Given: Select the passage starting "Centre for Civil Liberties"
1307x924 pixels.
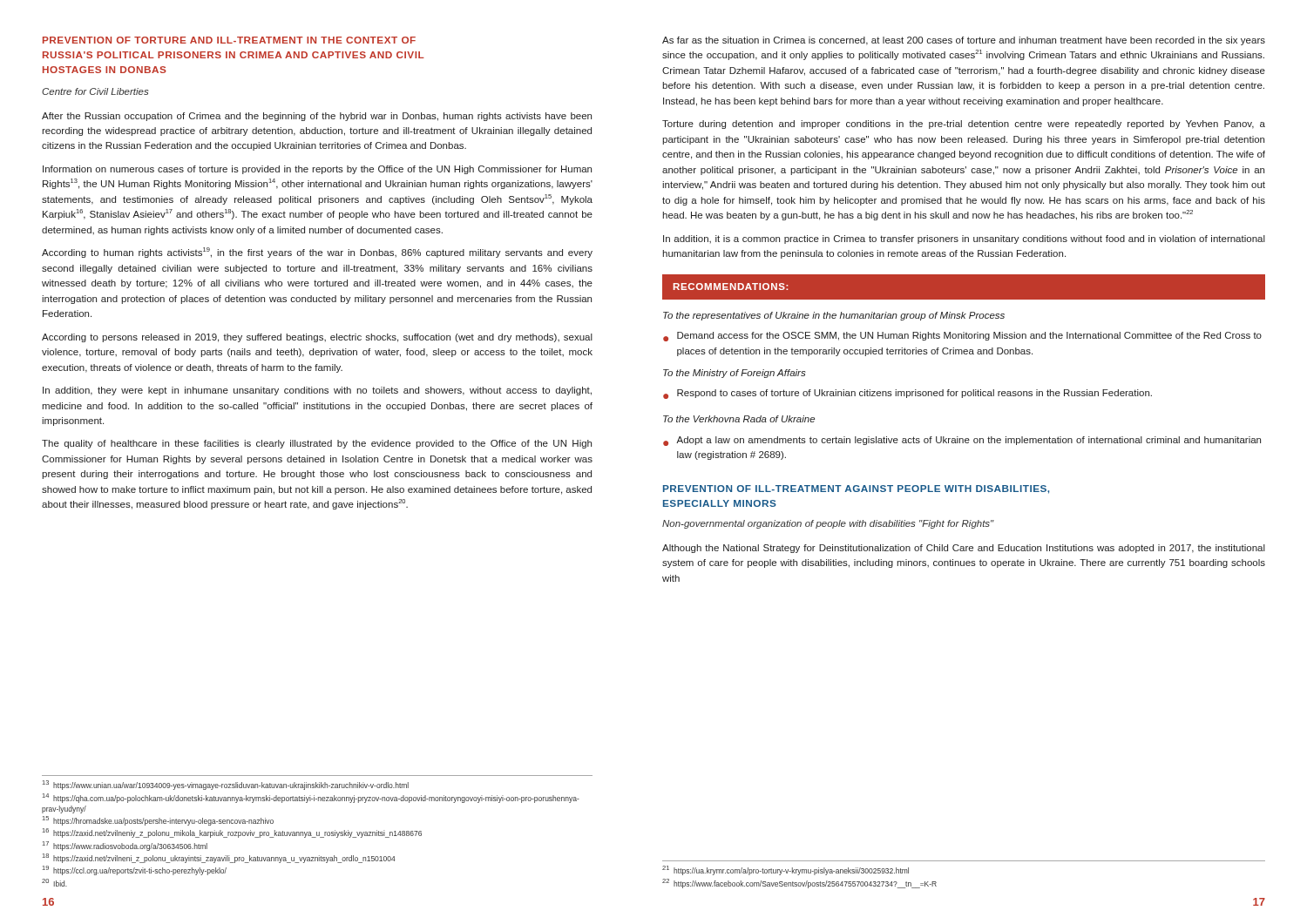Looking at the screenshot, I should tap(95, 91).
